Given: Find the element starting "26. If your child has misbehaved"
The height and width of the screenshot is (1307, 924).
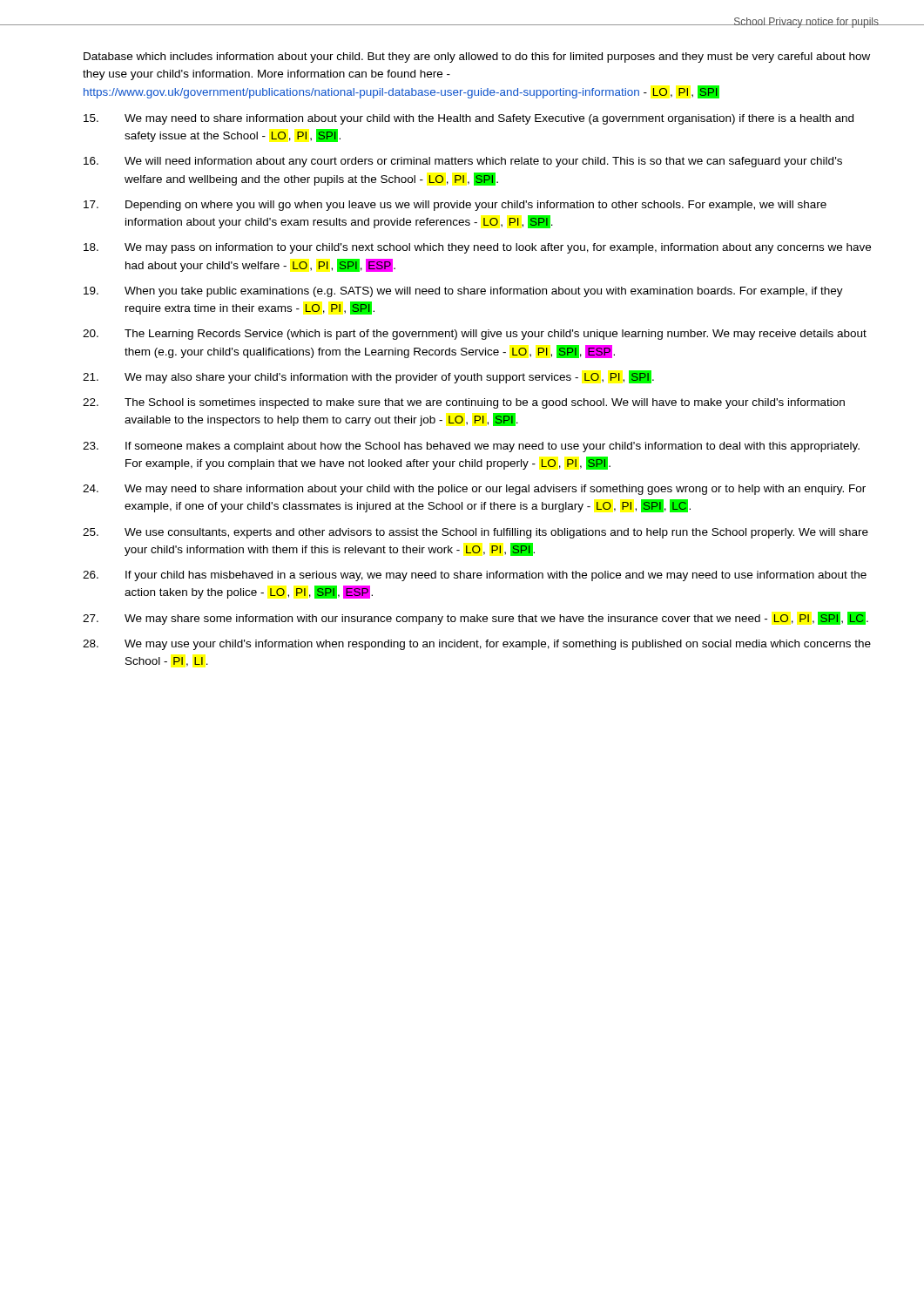Looking at the screenshot, I should coord(481,584).
